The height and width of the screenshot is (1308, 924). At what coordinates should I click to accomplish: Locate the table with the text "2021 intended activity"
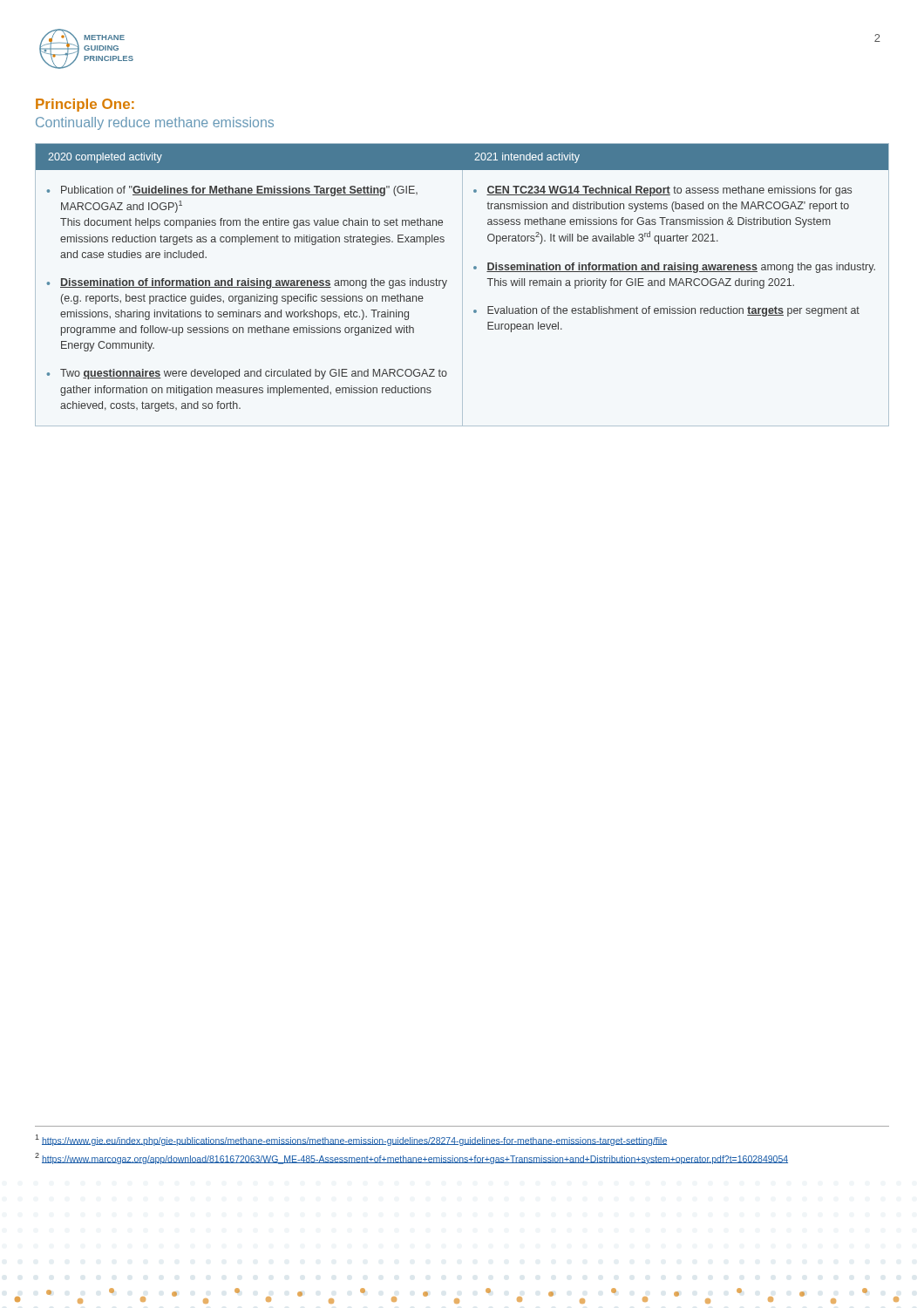tap(462, 285)
